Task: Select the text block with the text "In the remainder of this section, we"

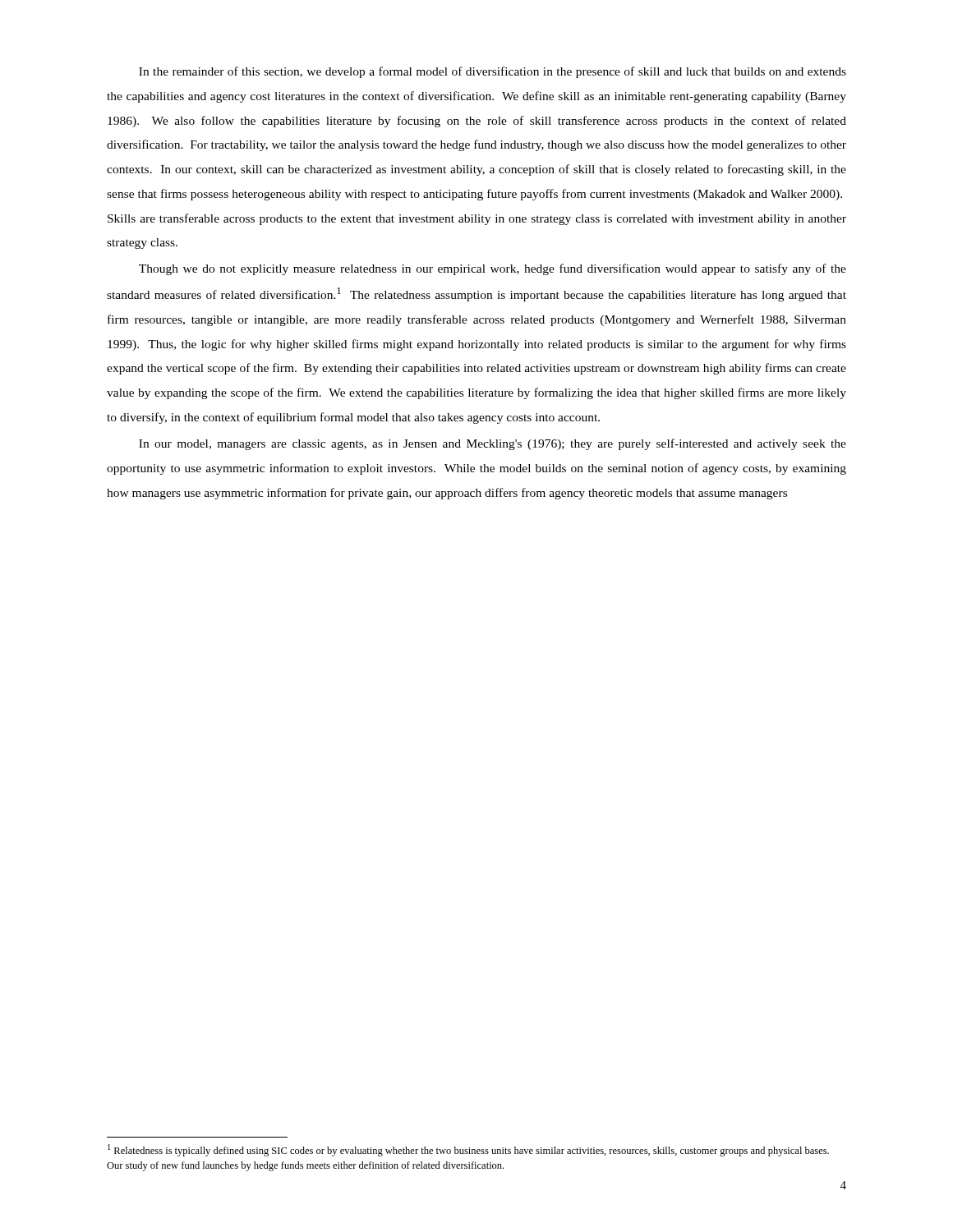Action: point(476,157)
